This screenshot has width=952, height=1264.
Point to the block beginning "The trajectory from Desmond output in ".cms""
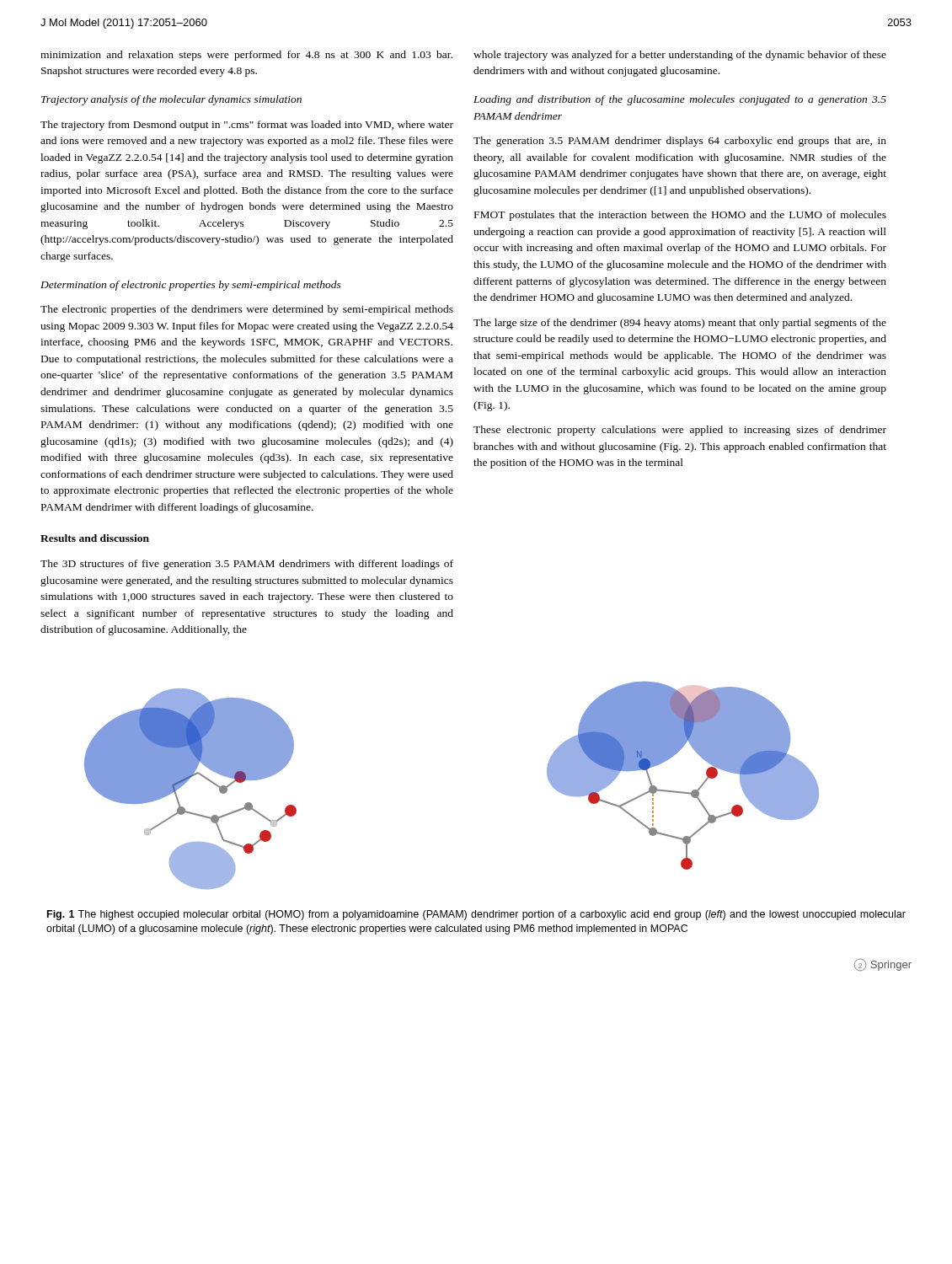247,190
